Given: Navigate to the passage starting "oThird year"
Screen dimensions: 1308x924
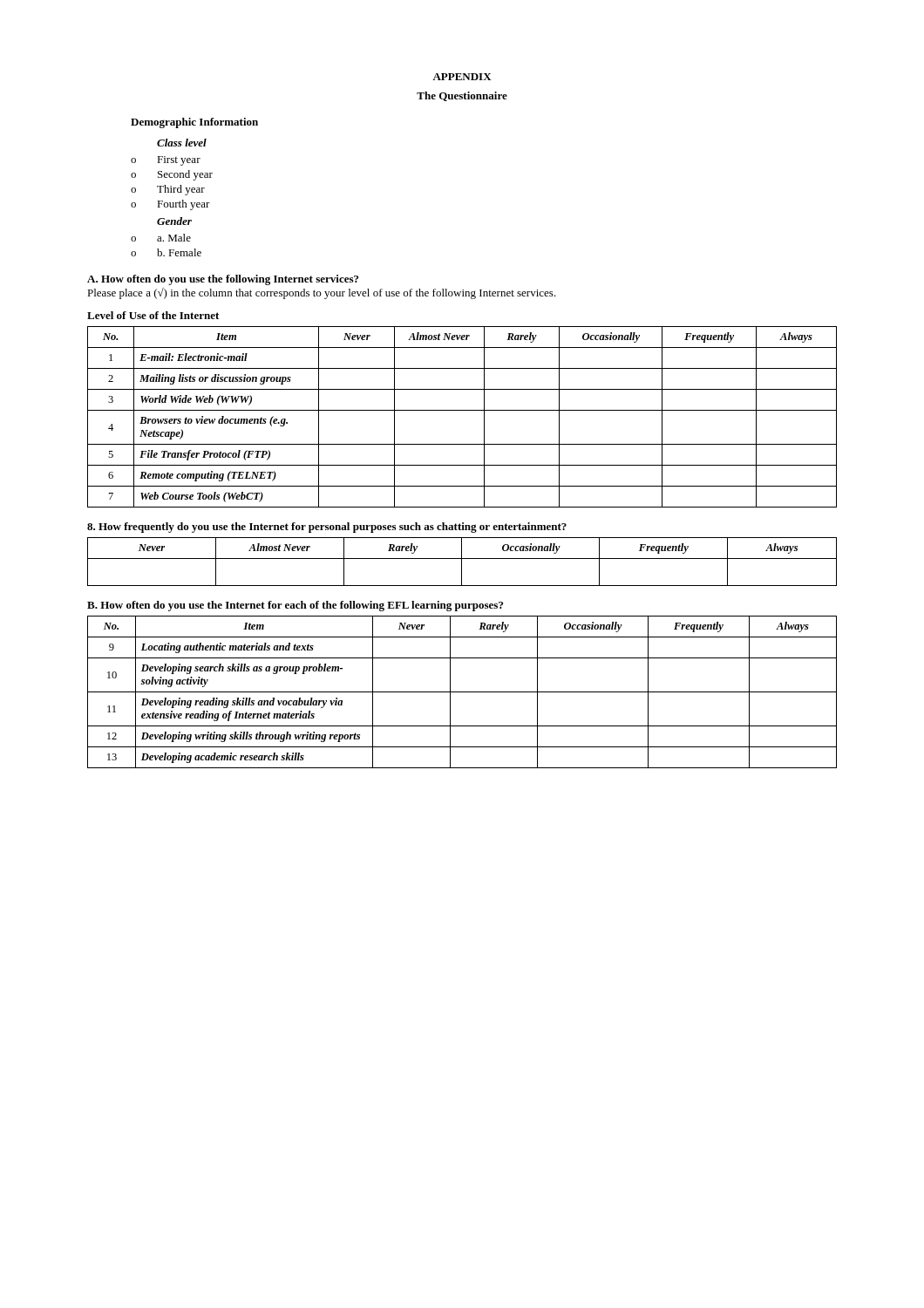Looking at the screenshot, I should (x=168, y=190).
